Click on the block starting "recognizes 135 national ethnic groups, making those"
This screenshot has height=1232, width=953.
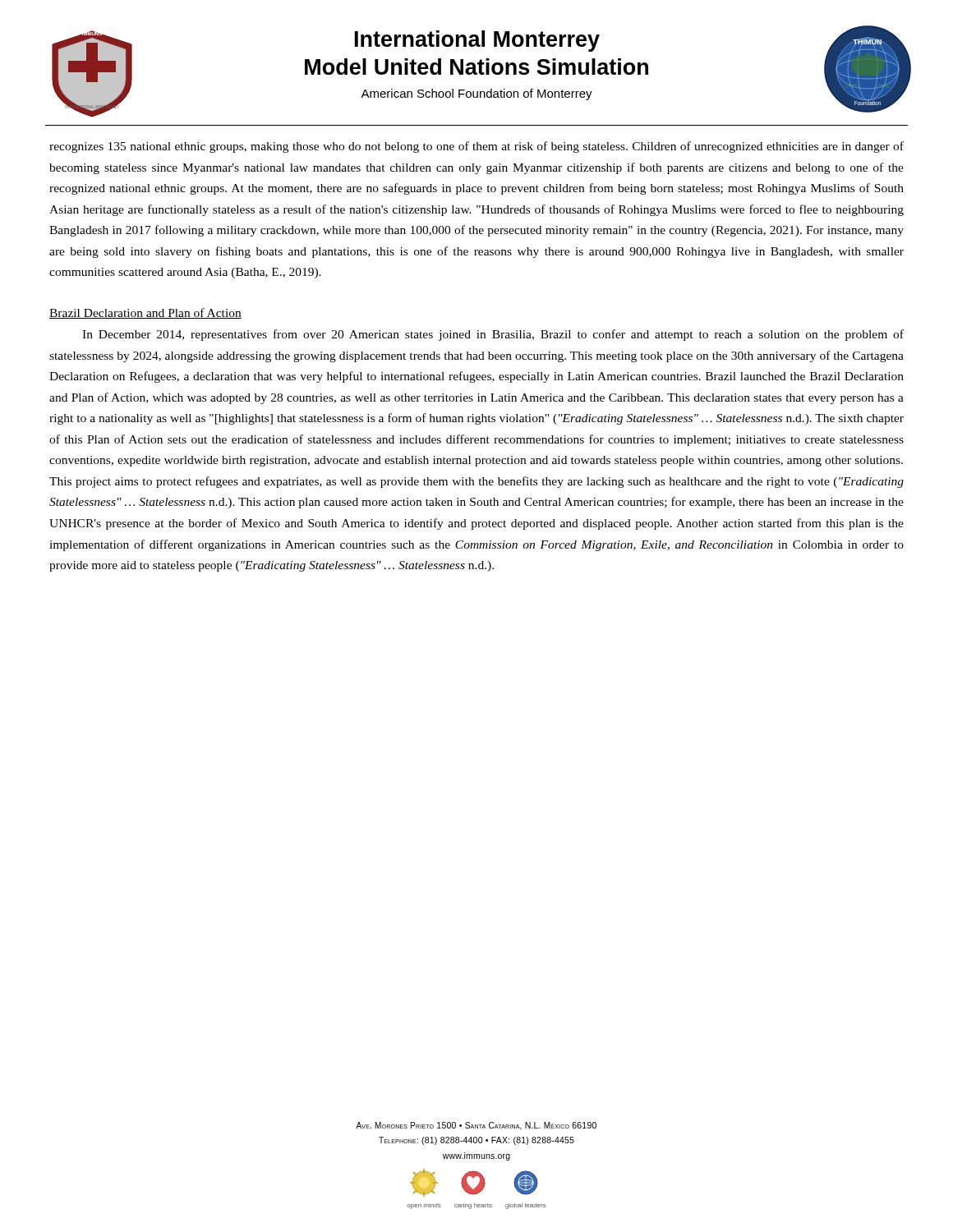tap(476, 209)
